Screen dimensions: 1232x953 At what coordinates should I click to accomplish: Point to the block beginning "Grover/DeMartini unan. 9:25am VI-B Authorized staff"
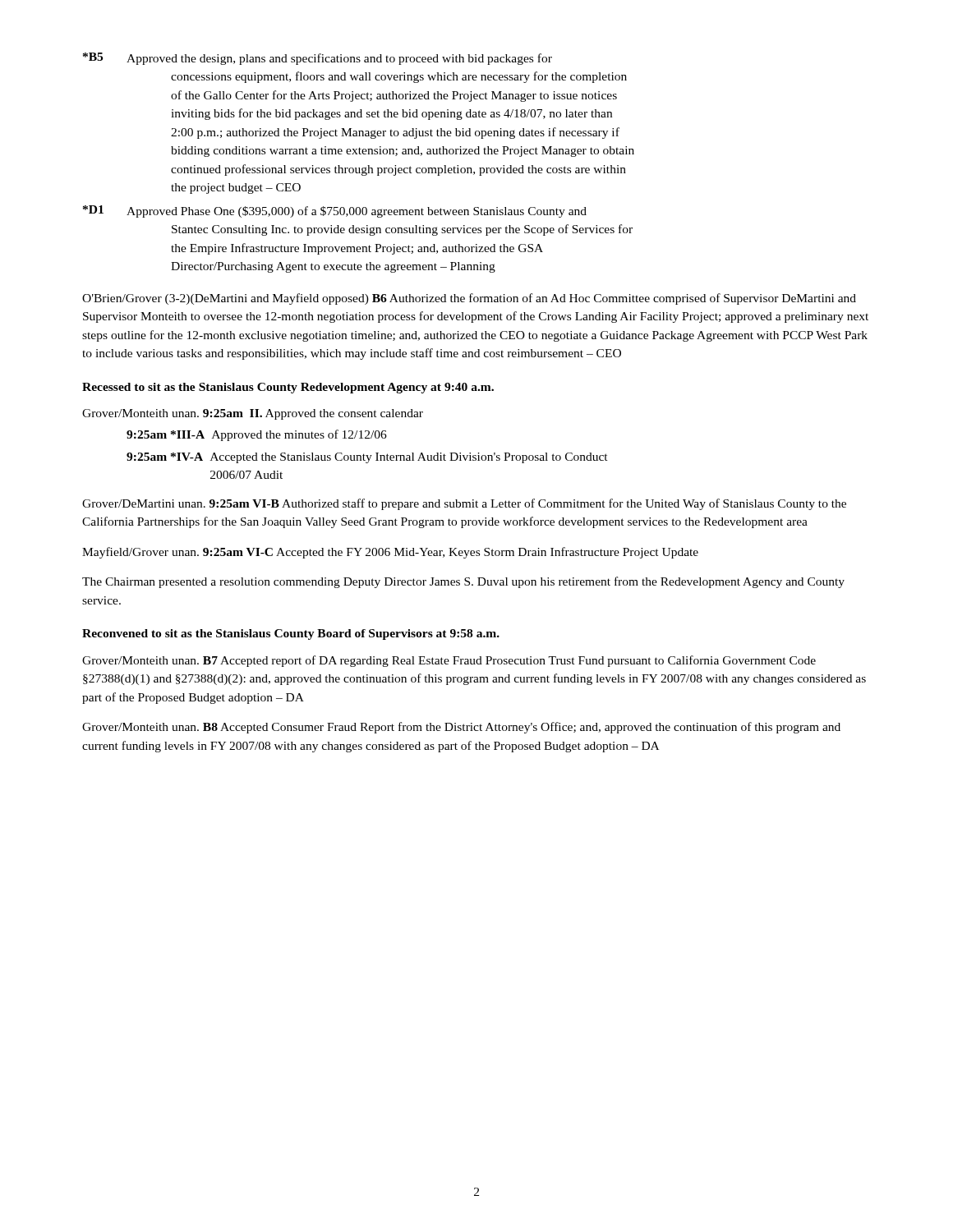tap(464, 512)
